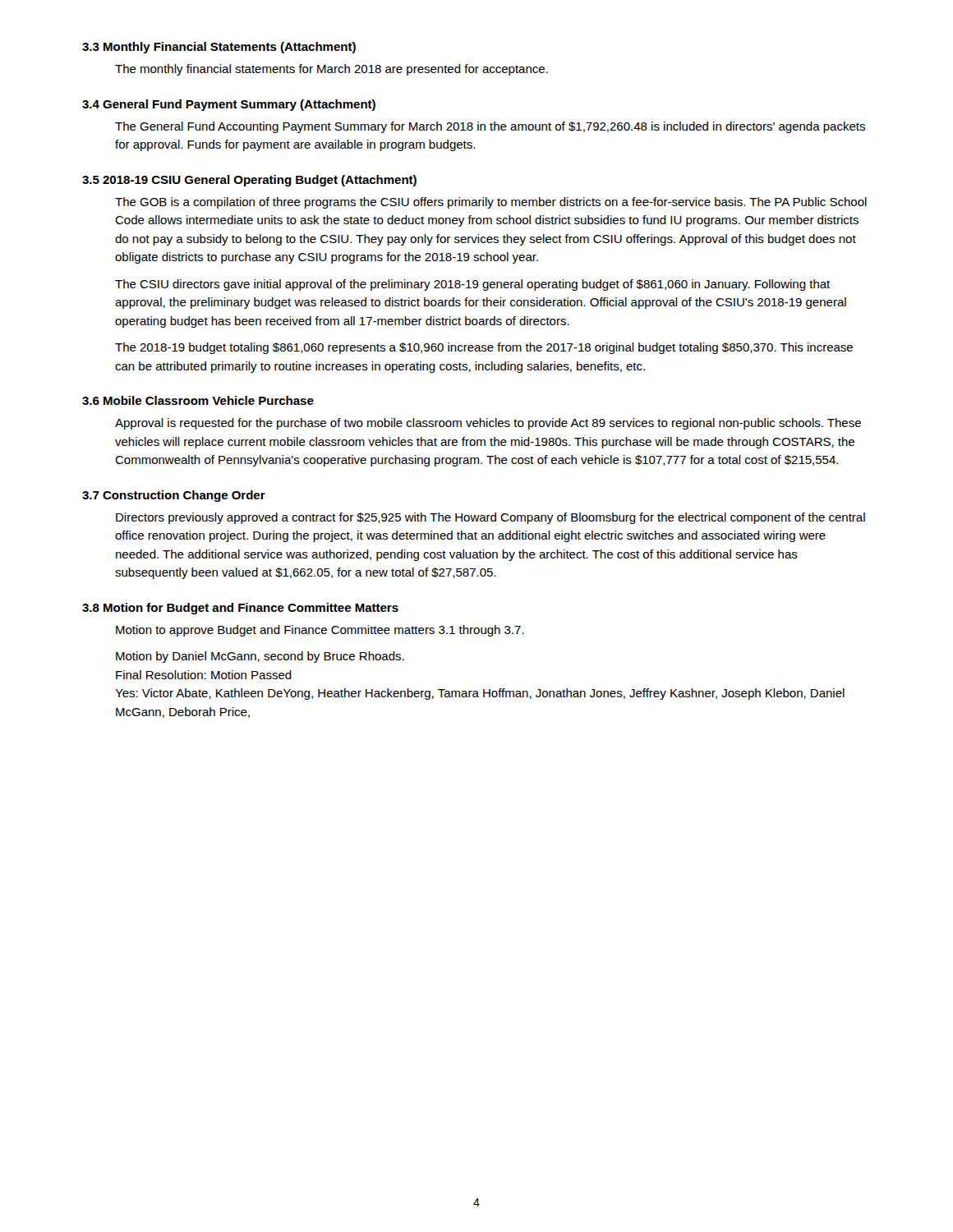The height and width of the screenshot is (1232, 953).
Task: Locate the block of text that opens with "The monthly financial statements for"
Action: point(332,69)
